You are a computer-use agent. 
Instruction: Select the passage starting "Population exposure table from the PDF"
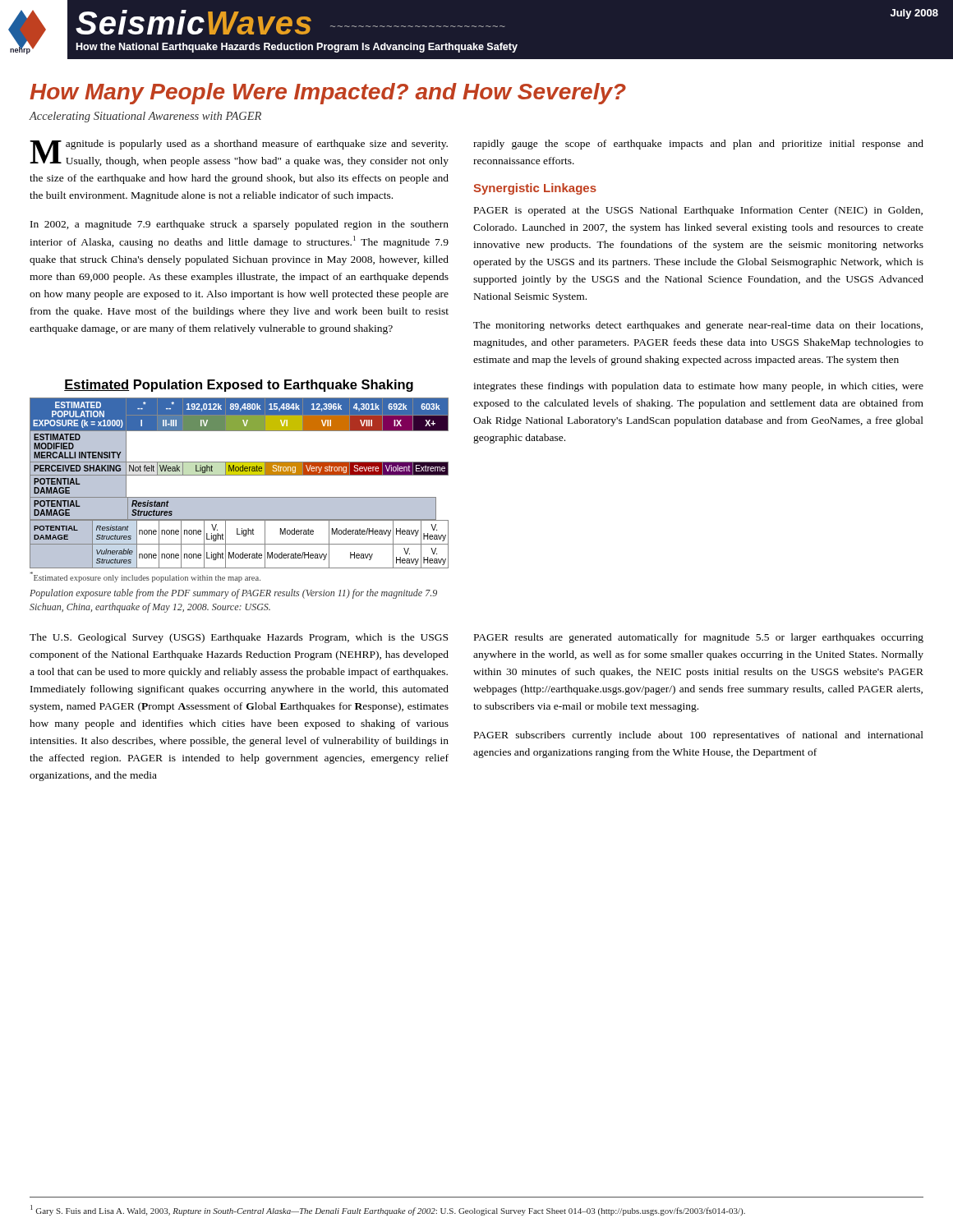click(x=233, y=600)
